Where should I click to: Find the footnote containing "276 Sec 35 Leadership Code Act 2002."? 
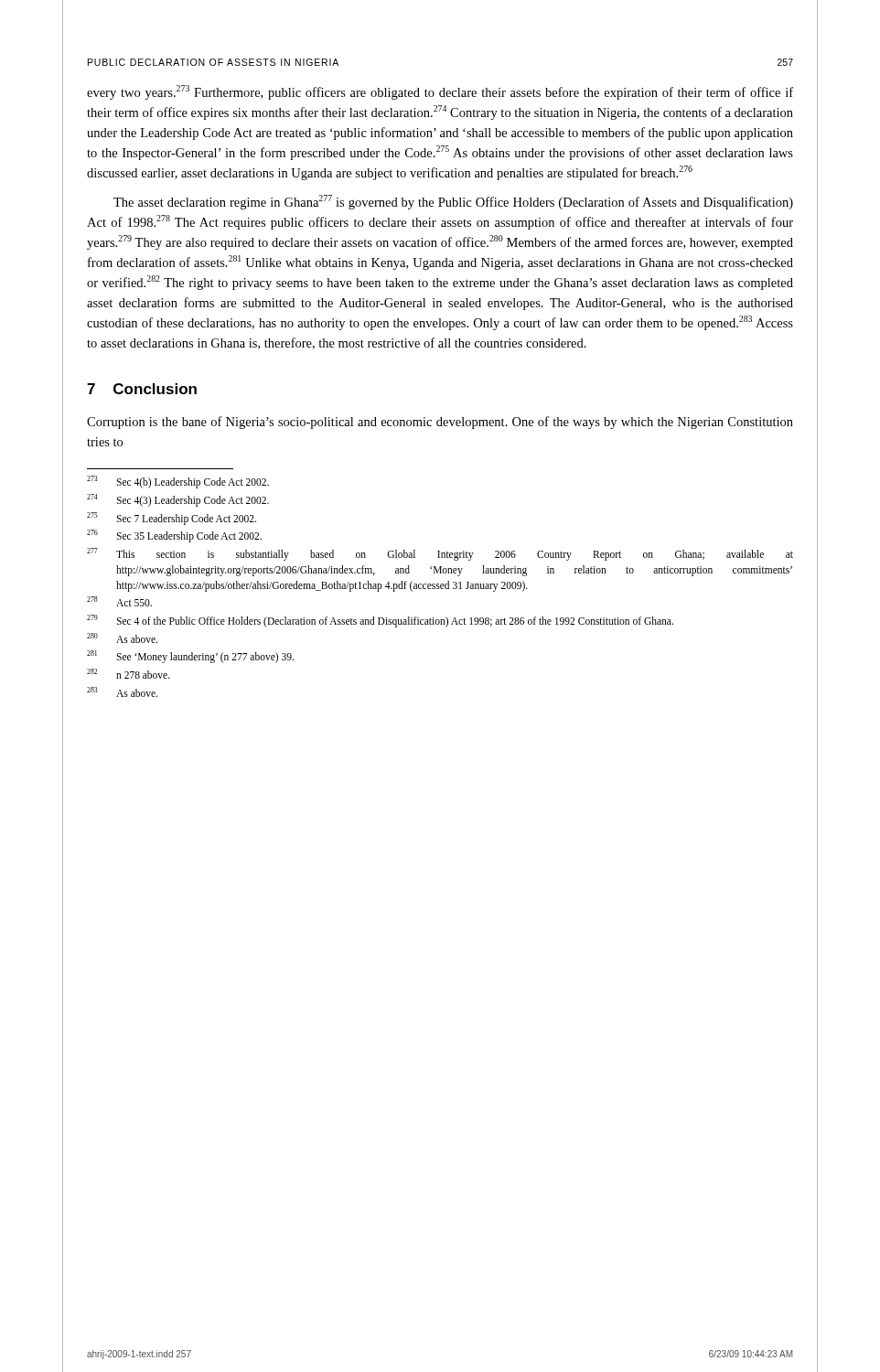[174, 536]
